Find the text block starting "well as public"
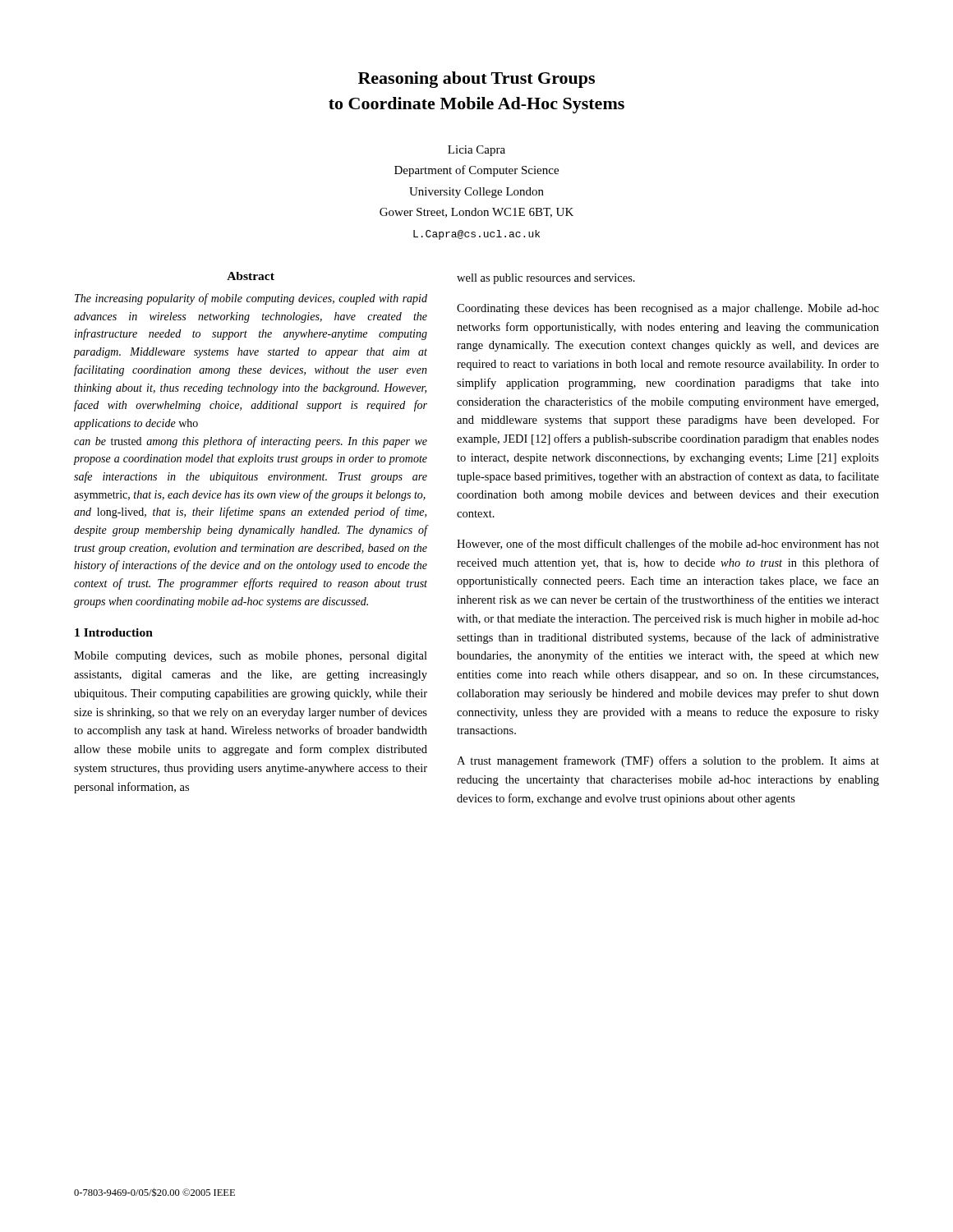Screen dimensions: 1232x953 546,278
